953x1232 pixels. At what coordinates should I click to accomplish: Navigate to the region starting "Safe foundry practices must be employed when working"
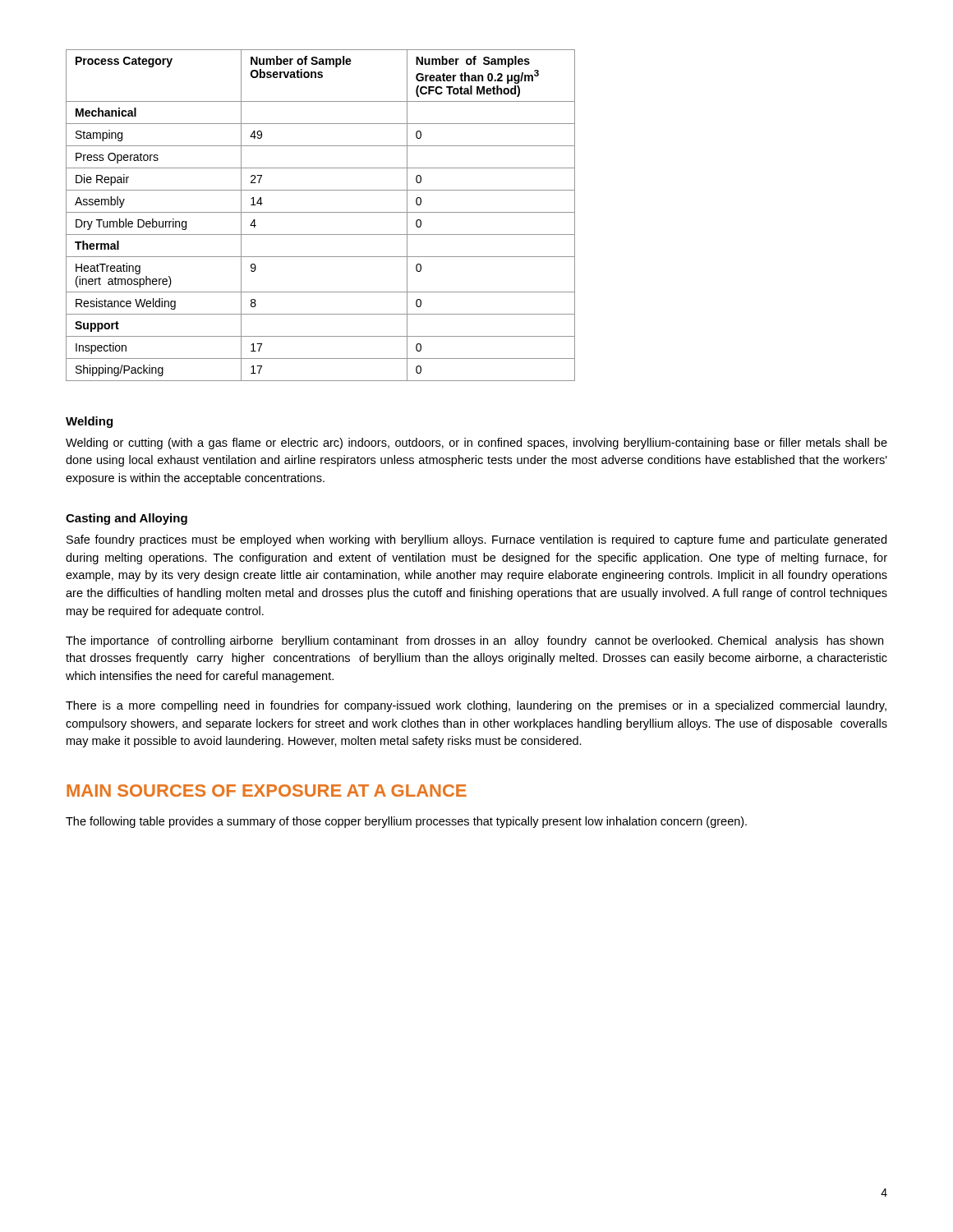[476, 575]
